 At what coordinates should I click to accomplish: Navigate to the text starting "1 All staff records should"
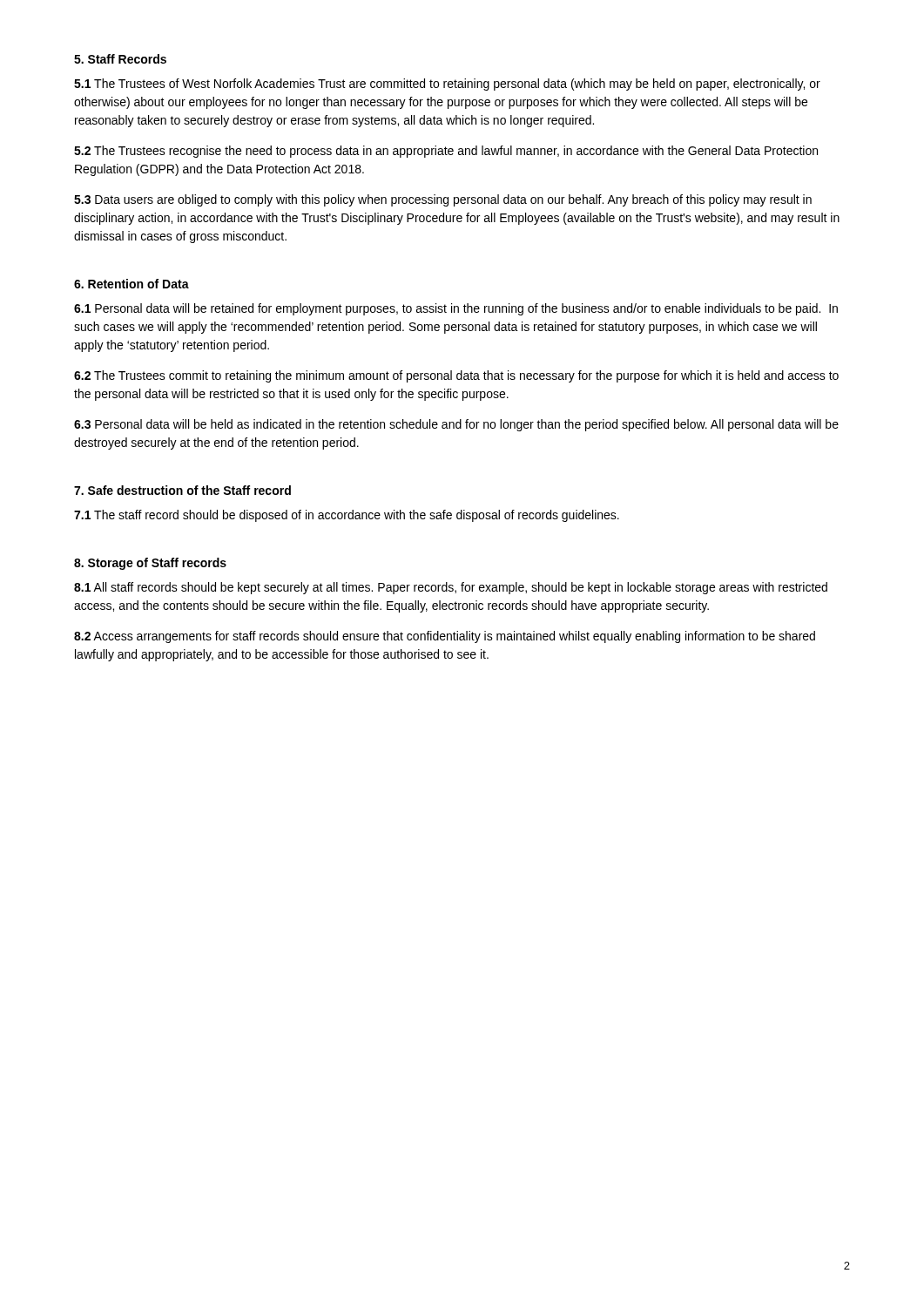451,596
